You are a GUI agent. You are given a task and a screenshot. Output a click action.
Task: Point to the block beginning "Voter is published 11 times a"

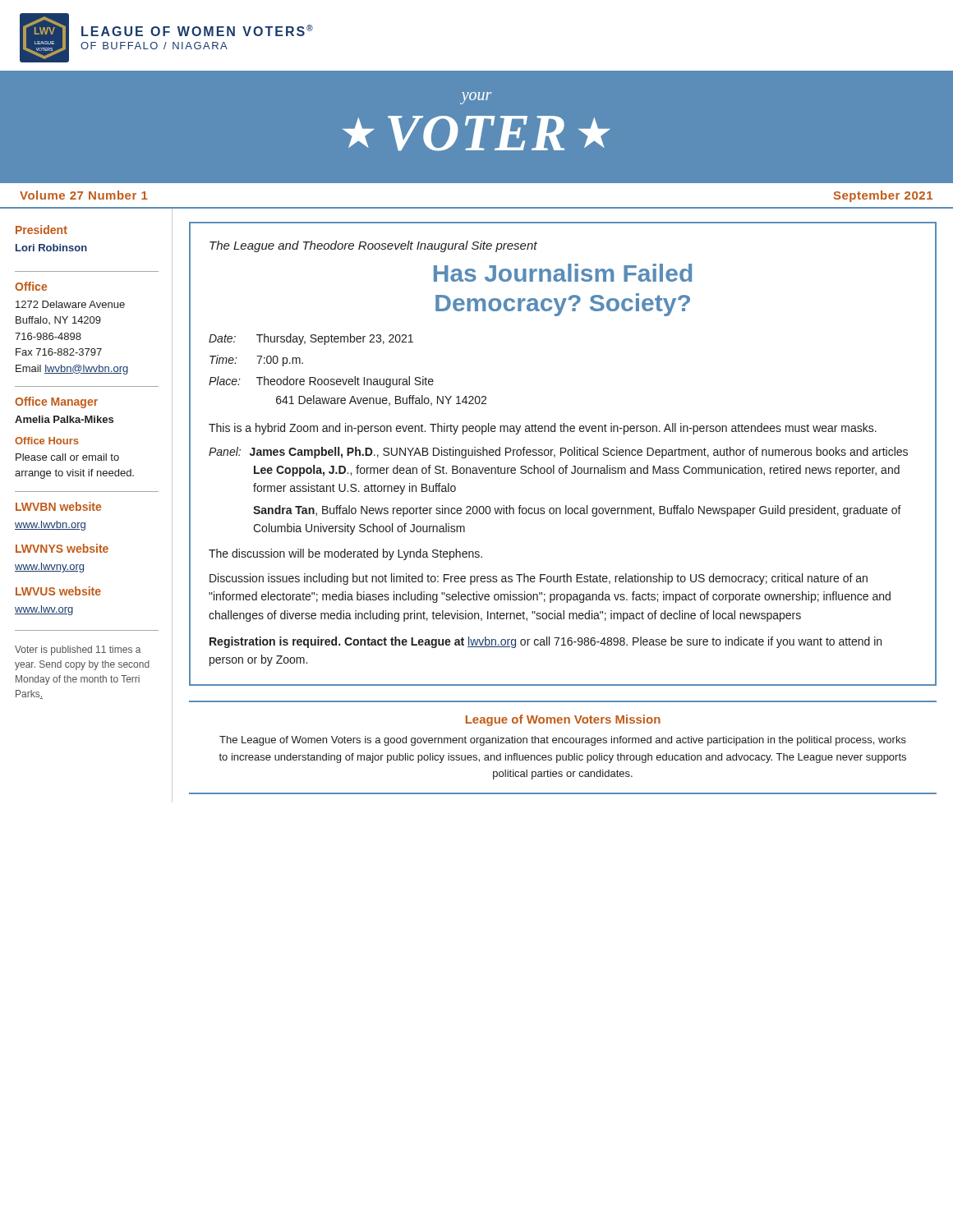[82, 672]
